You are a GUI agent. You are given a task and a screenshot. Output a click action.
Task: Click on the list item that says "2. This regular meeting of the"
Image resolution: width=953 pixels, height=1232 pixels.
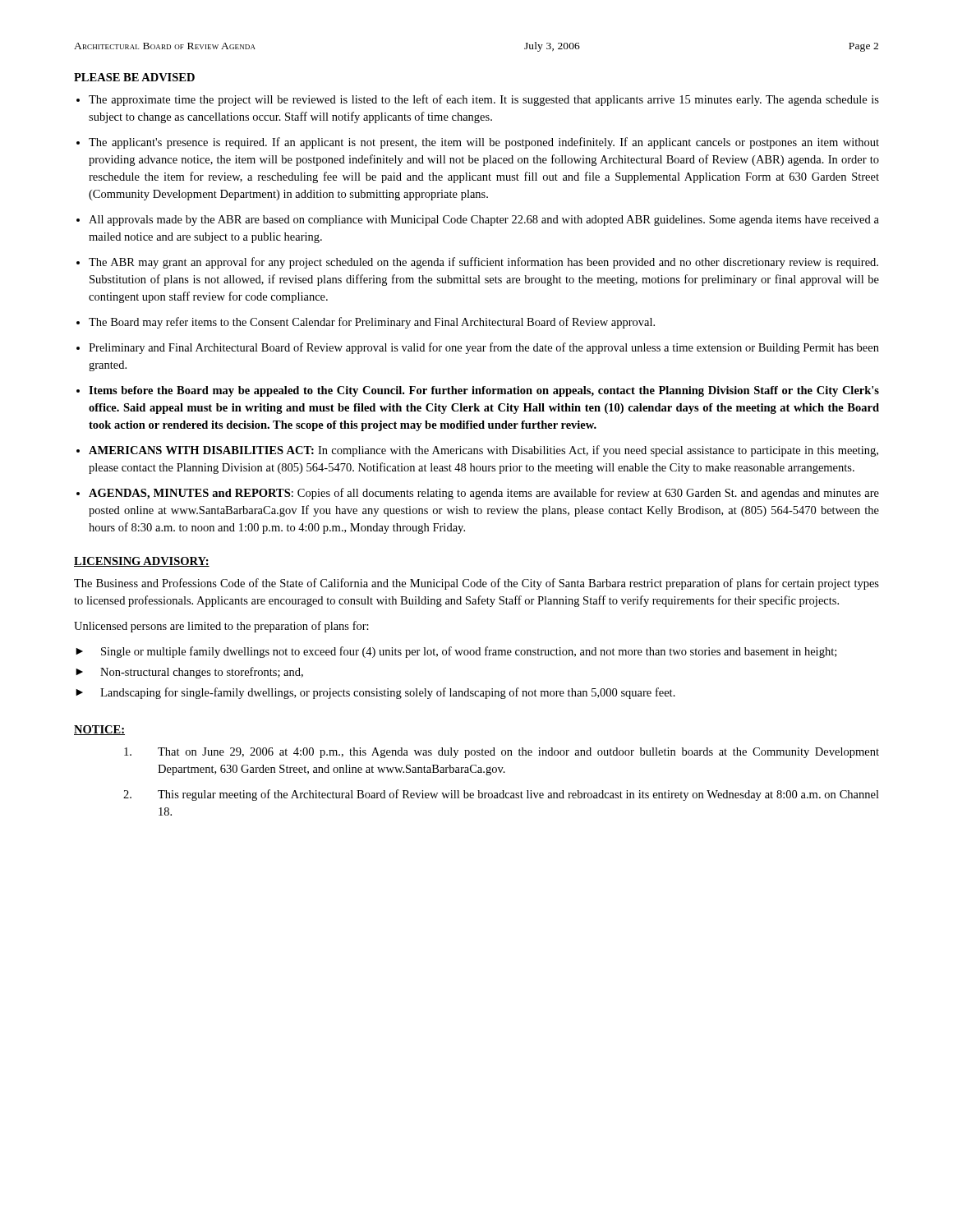[x=501, y=804]
